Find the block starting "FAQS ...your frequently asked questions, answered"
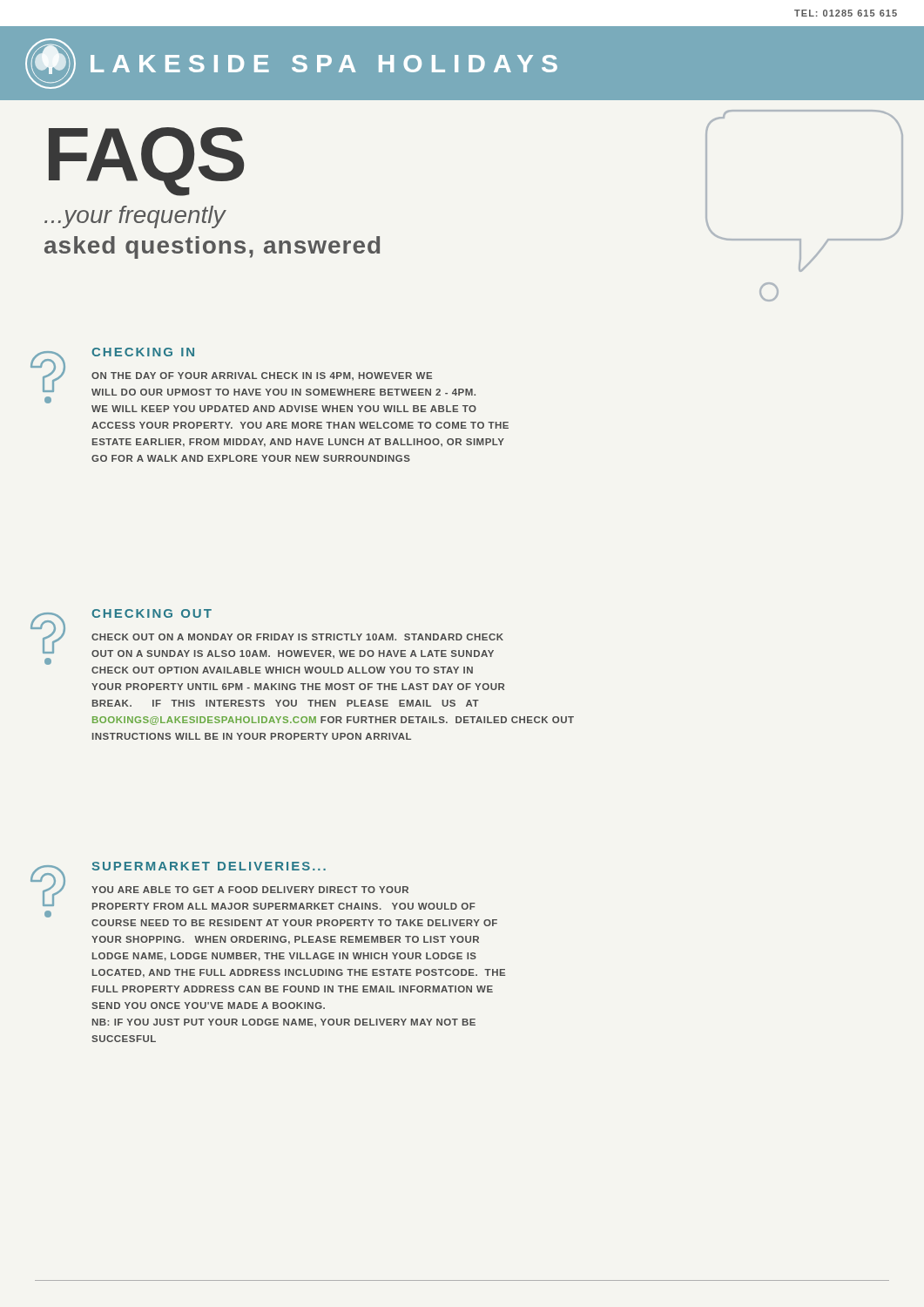This screenshot has height=1307, width=924. tap(146, 162)
